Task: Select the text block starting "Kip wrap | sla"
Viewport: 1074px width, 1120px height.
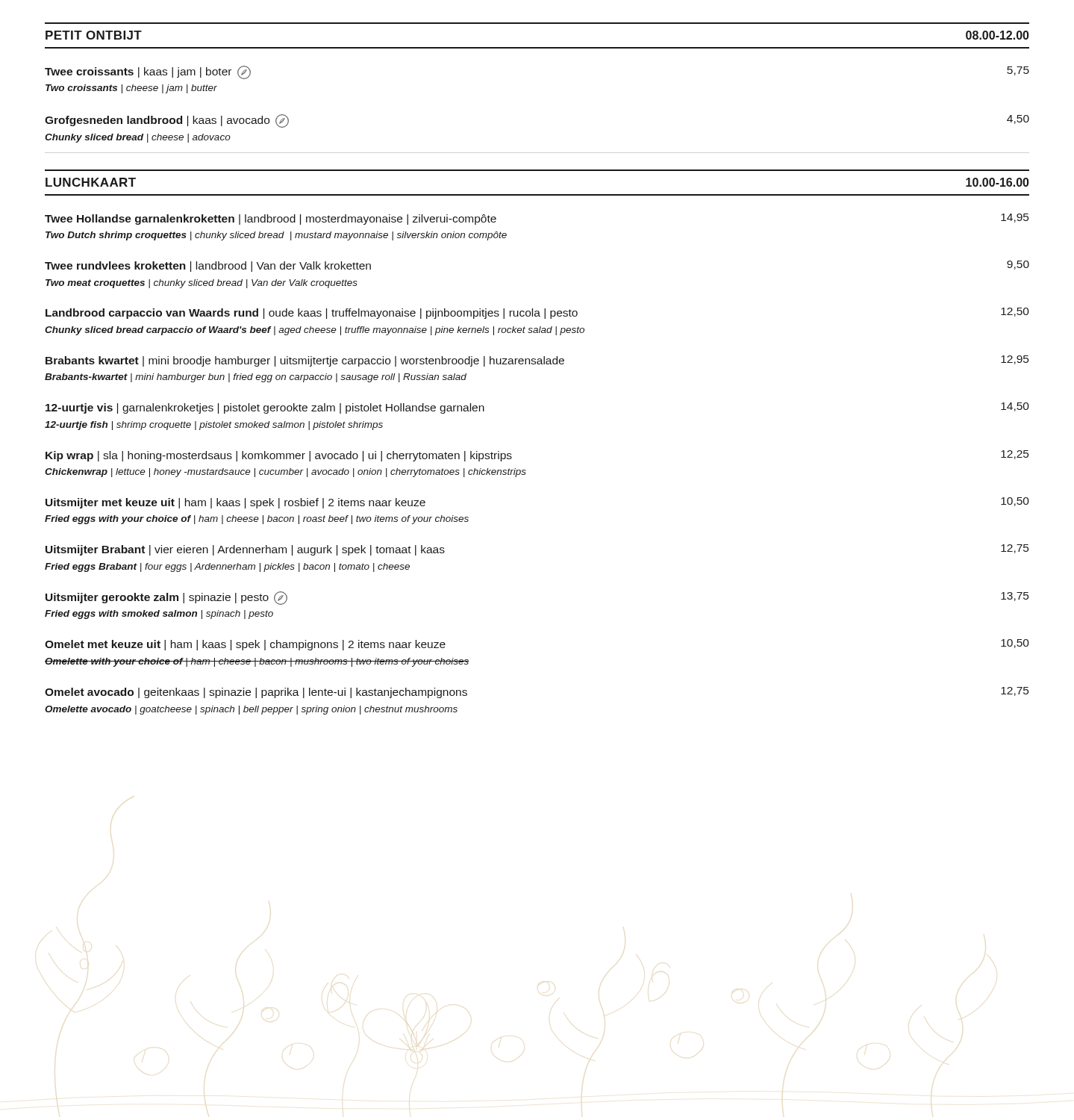Action: tap(280, 456)
